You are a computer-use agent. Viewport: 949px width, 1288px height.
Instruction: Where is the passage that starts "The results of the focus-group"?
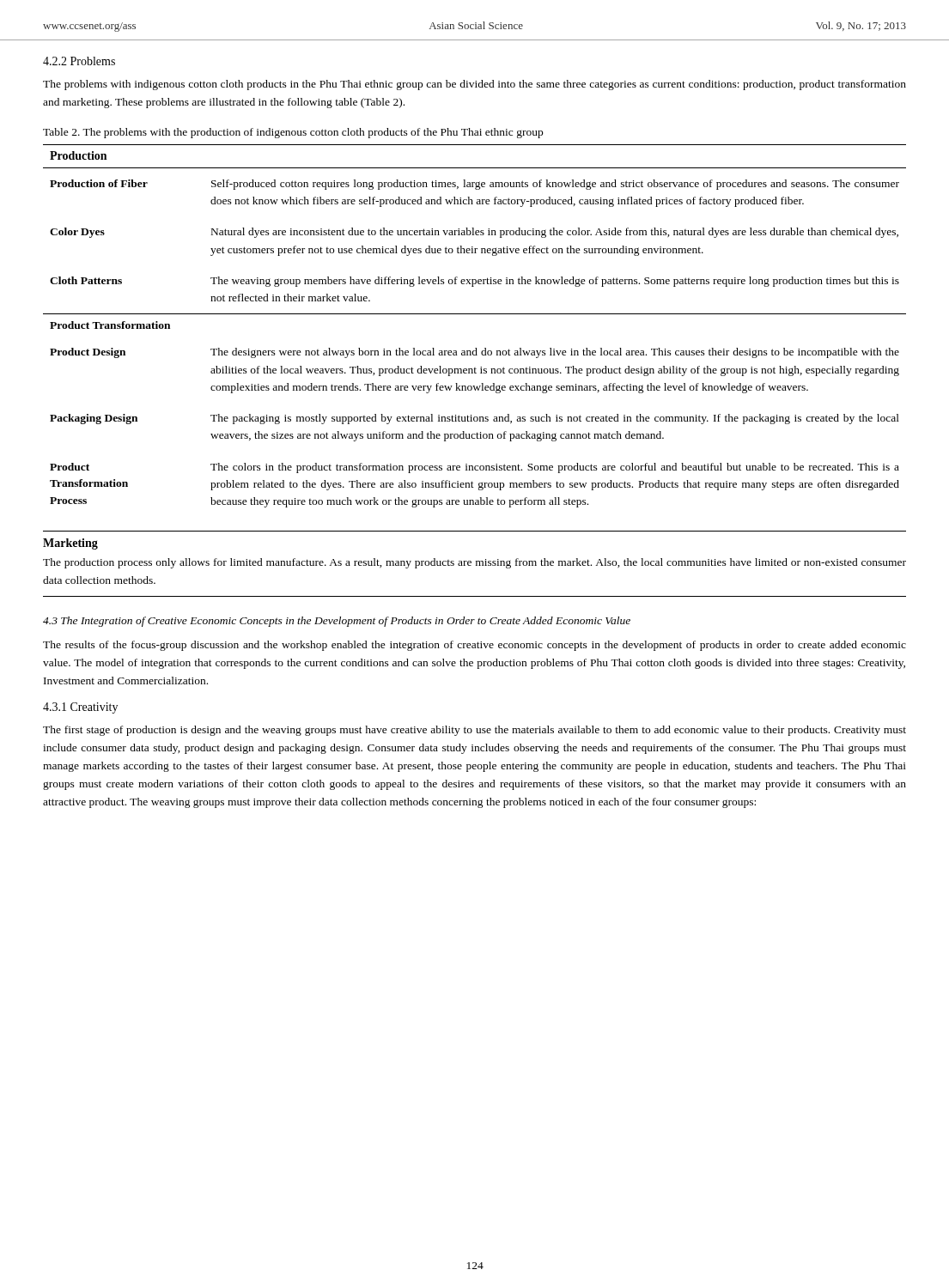point(474,662)
